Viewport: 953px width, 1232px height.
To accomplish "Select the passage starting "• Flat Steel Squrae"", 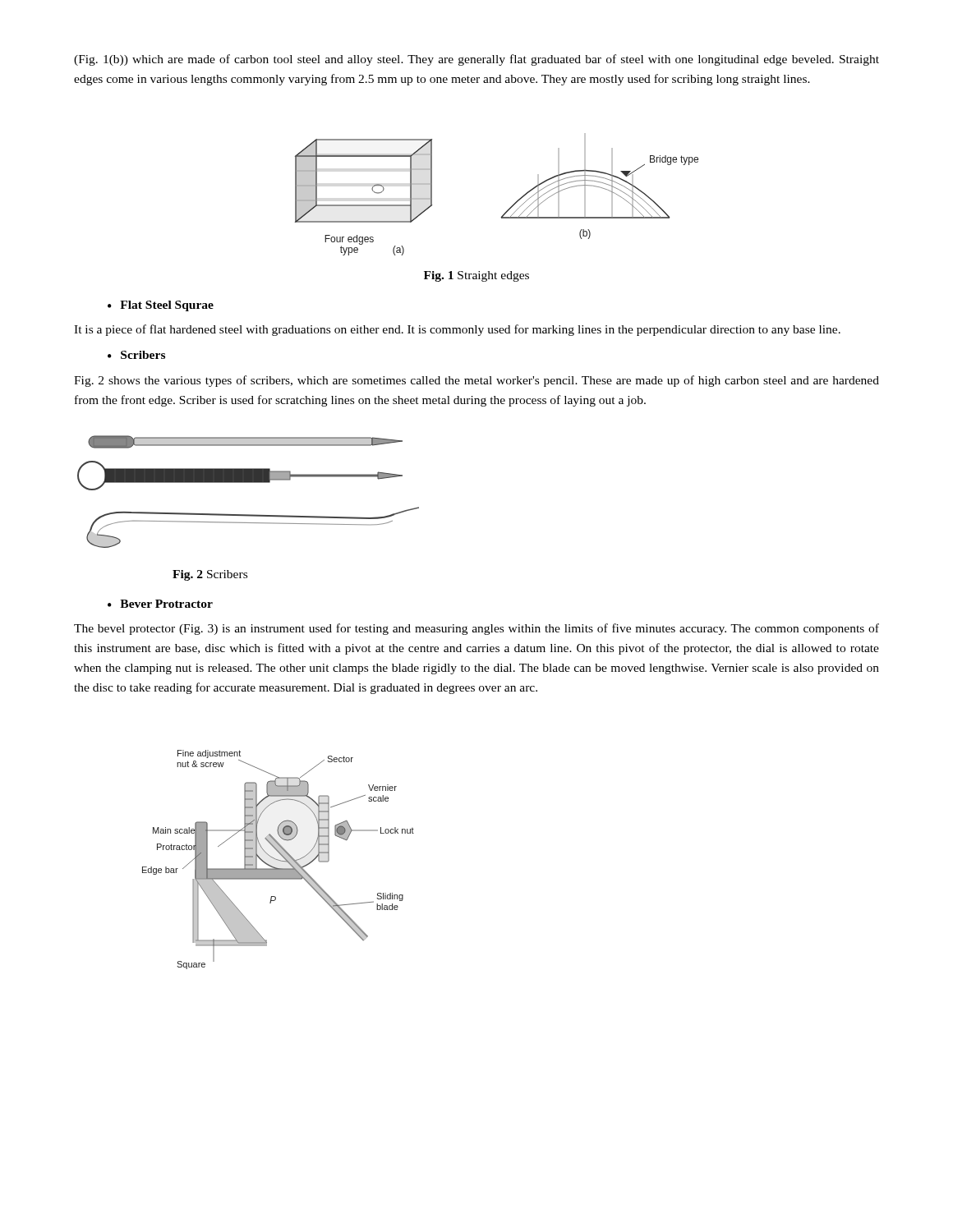I will tap(160, 307).
